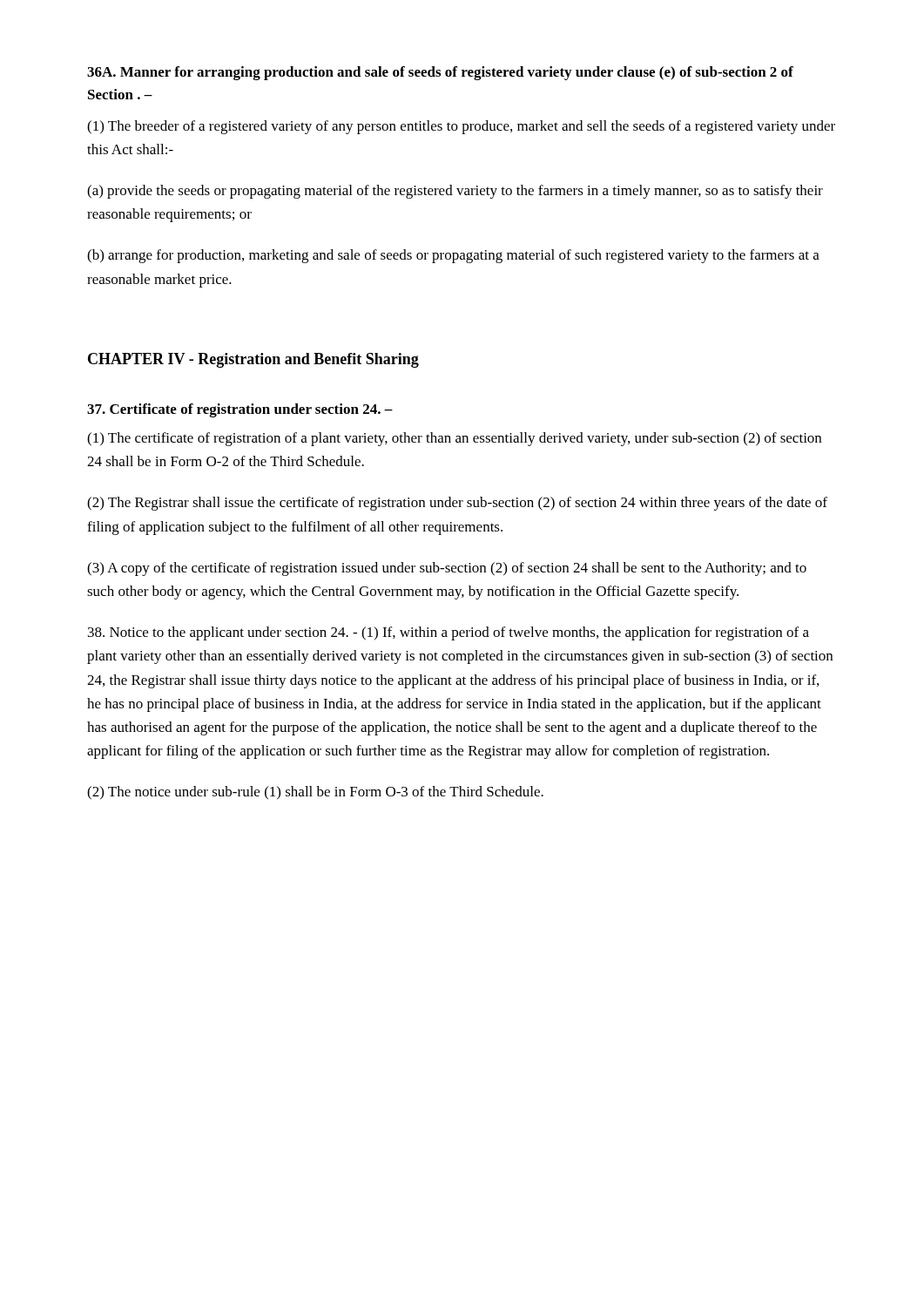The width and height of the screenshot is (924, 1307).
Task: Select the text block with the text "Notice to the applicant"
Action: point(460,691)
